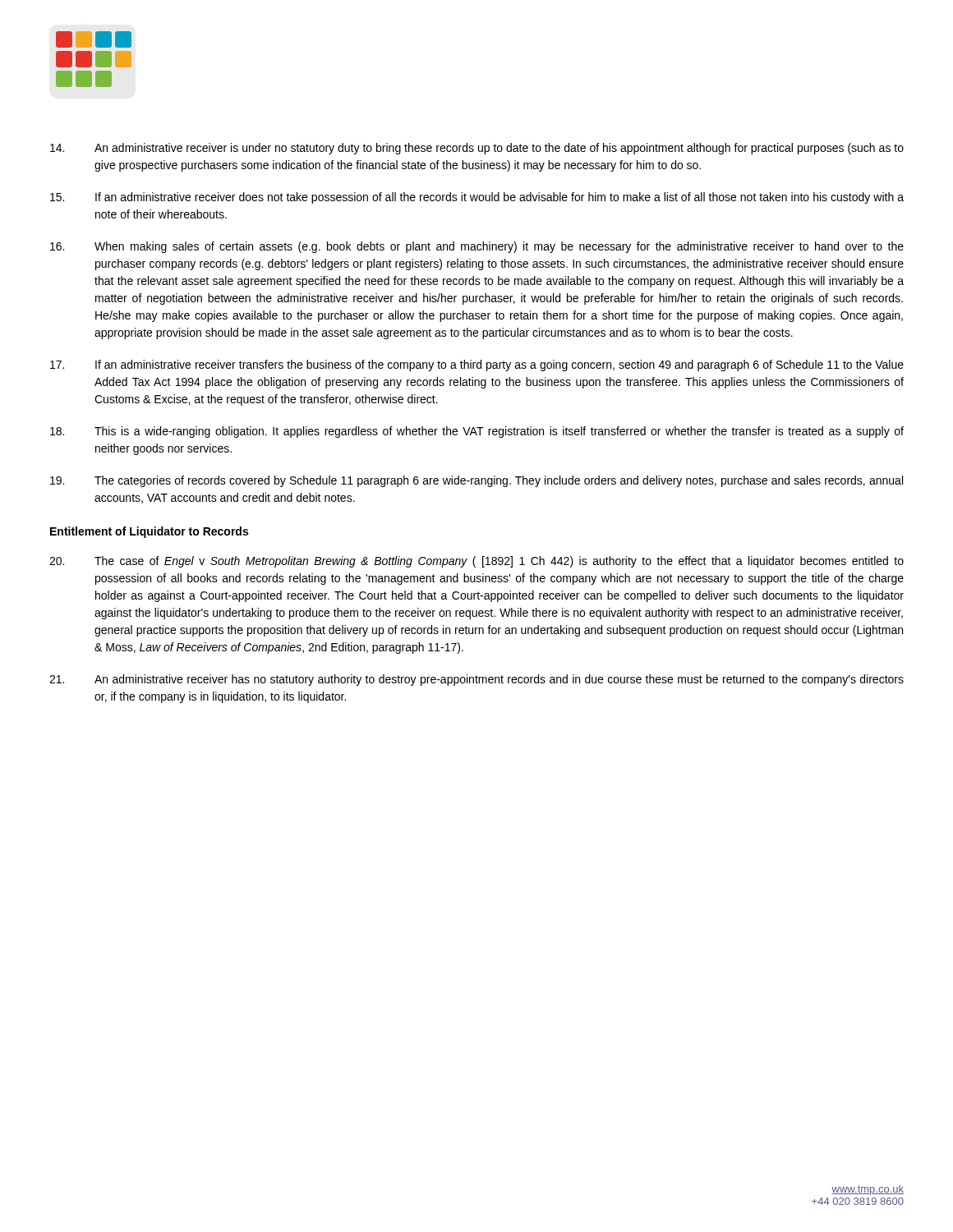Find the text block starting "Entitlement of Liquidator to Records"
The width and height of the screenshot is (953, 1232).
point(149,531)
